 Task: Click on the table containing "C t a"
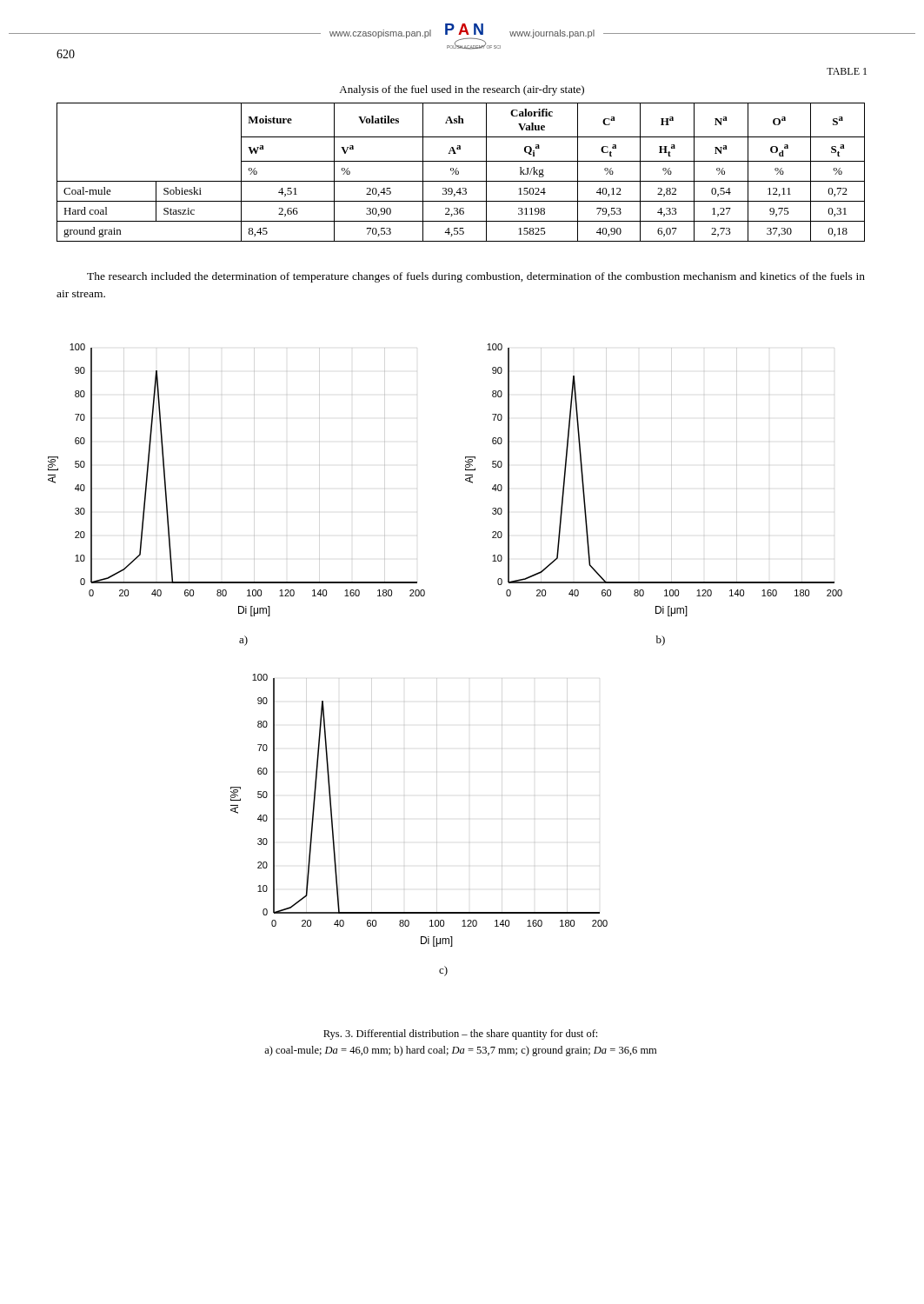461,172
